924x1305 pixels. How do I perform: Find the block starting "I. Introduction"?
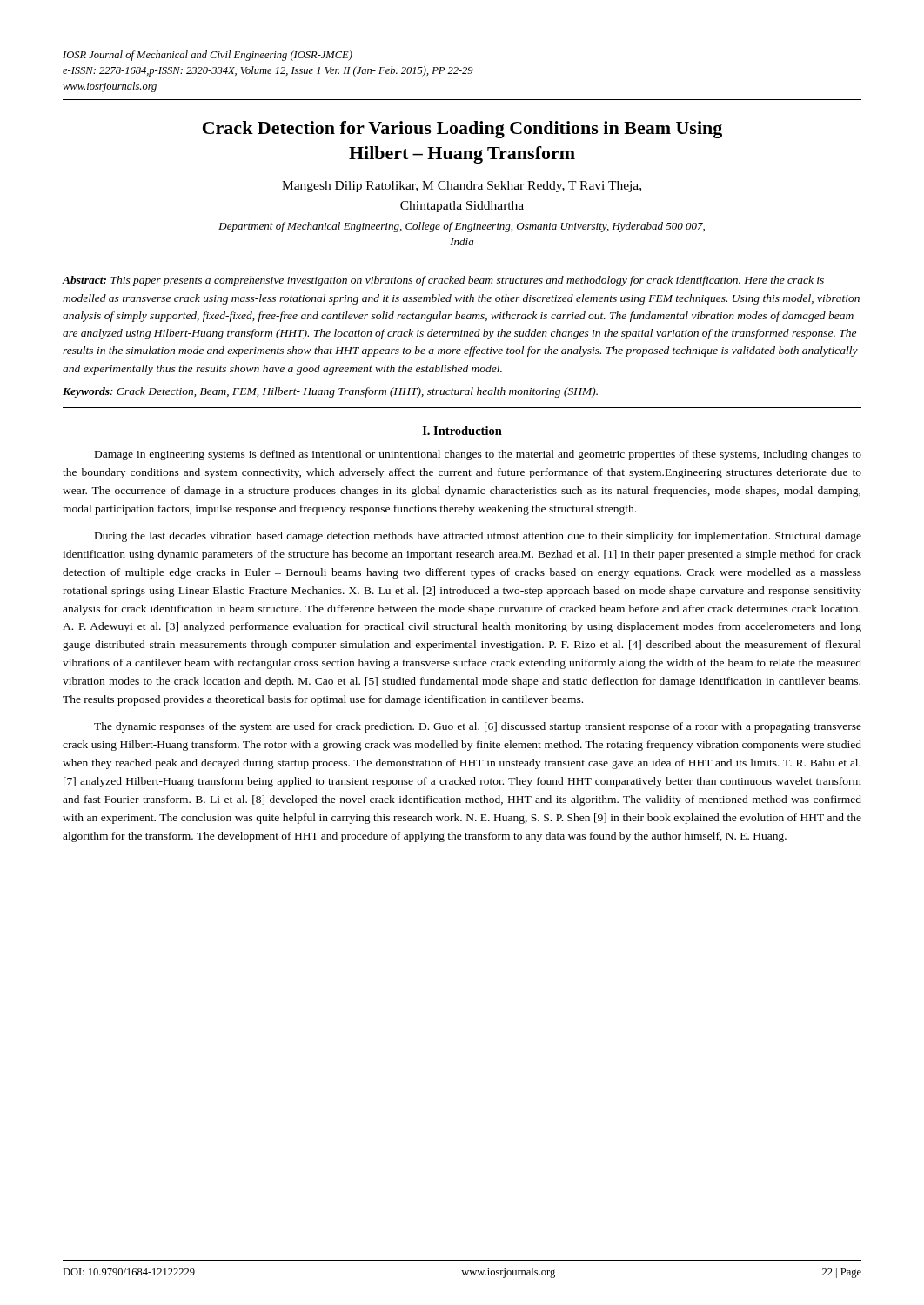(x=462, y=431)
